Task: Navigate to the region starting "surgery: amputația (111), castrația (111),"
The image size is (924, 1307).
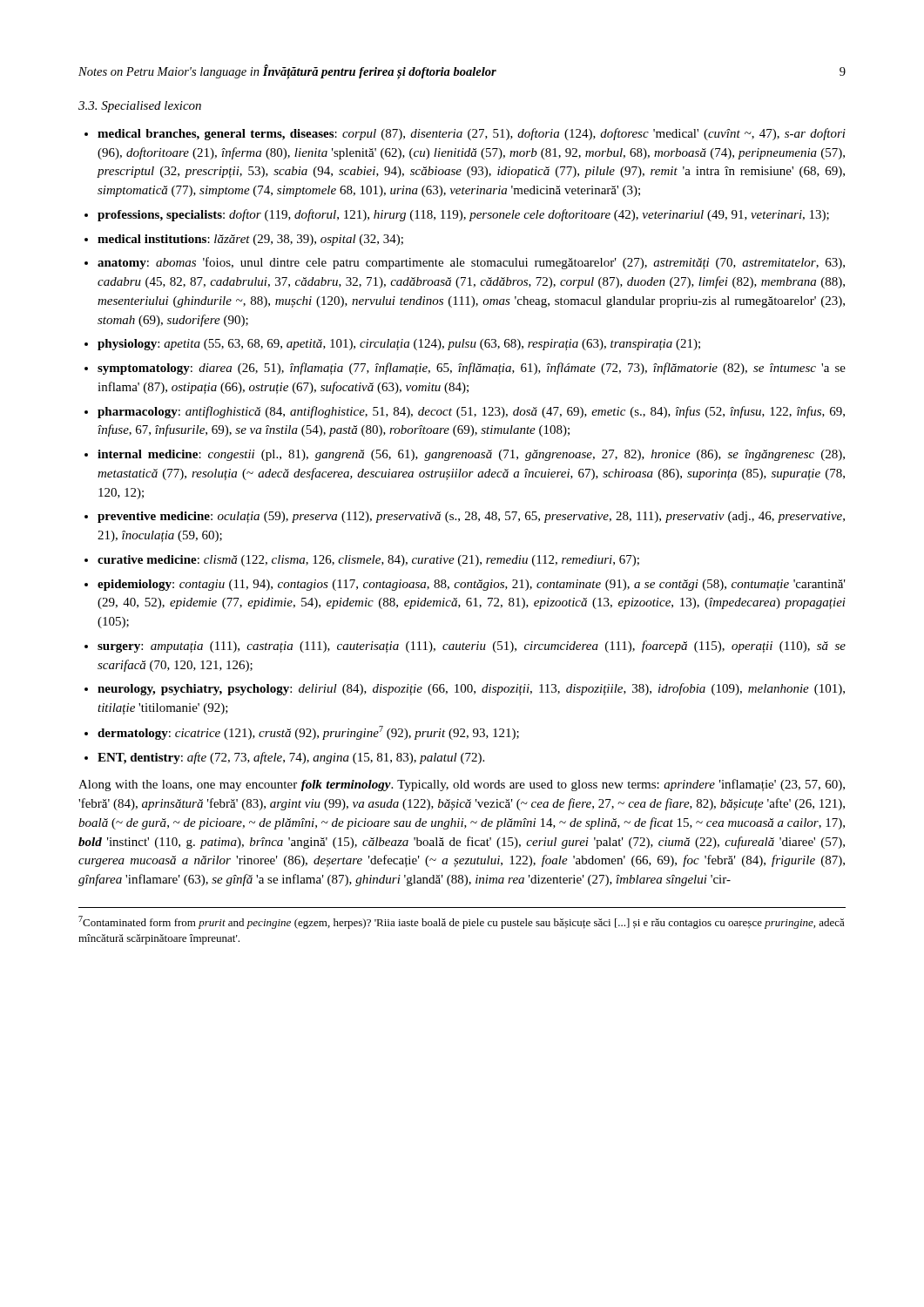Action: tap(472, 655)
